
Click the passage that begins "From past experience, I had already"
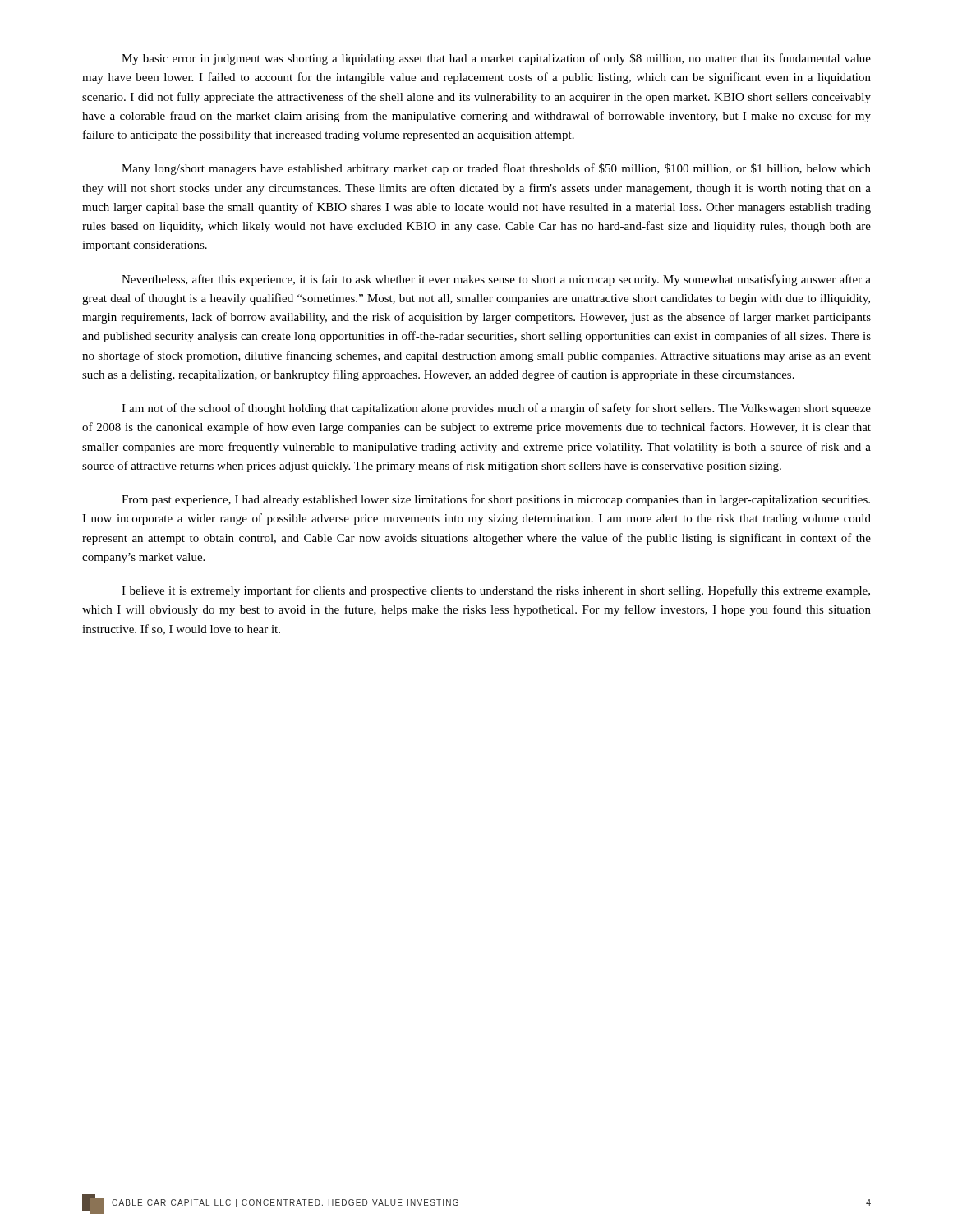coord(476,529)
